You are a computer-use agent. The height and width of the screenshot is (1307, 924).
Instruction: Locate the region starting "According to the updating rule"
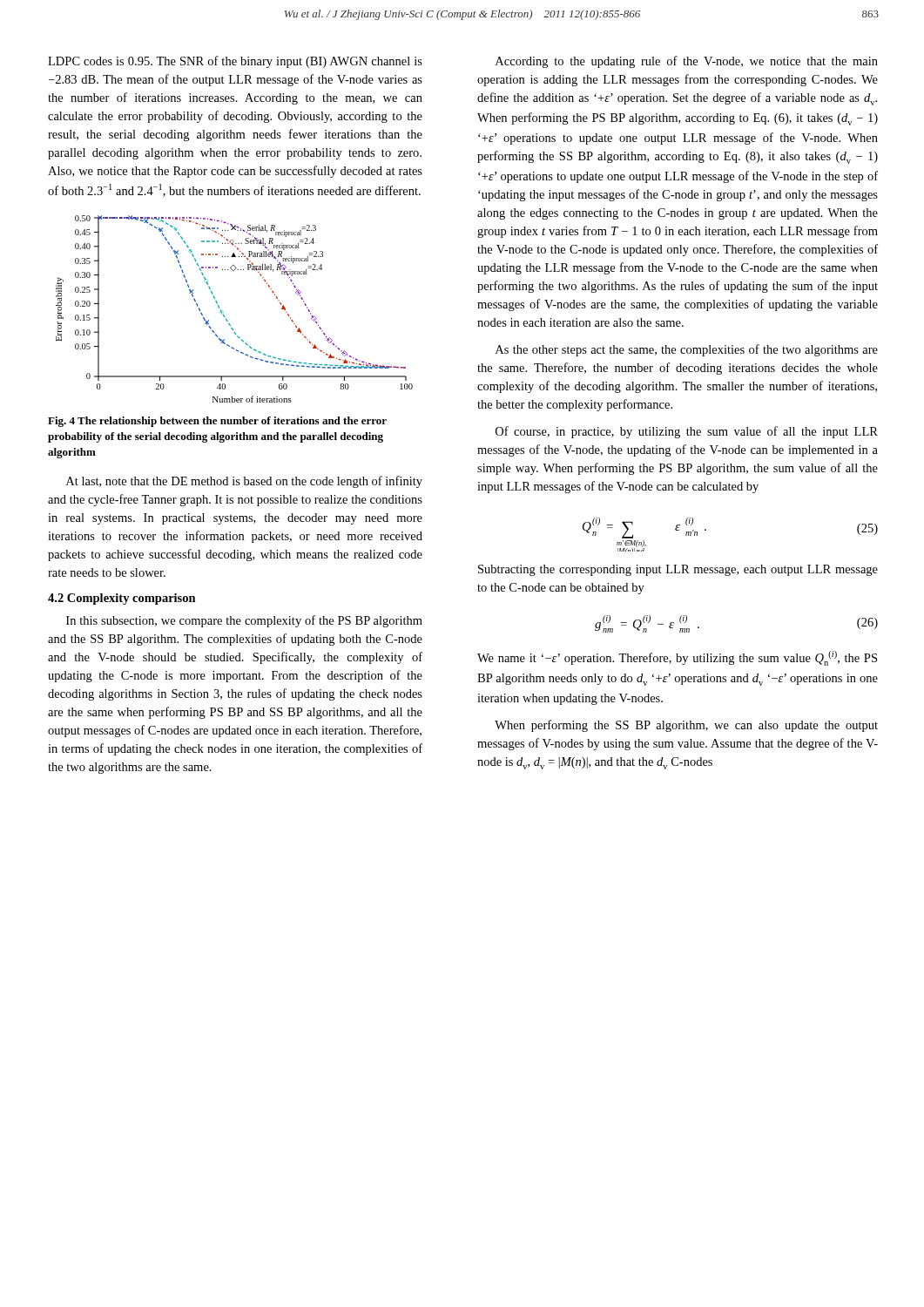pos(678,274)
